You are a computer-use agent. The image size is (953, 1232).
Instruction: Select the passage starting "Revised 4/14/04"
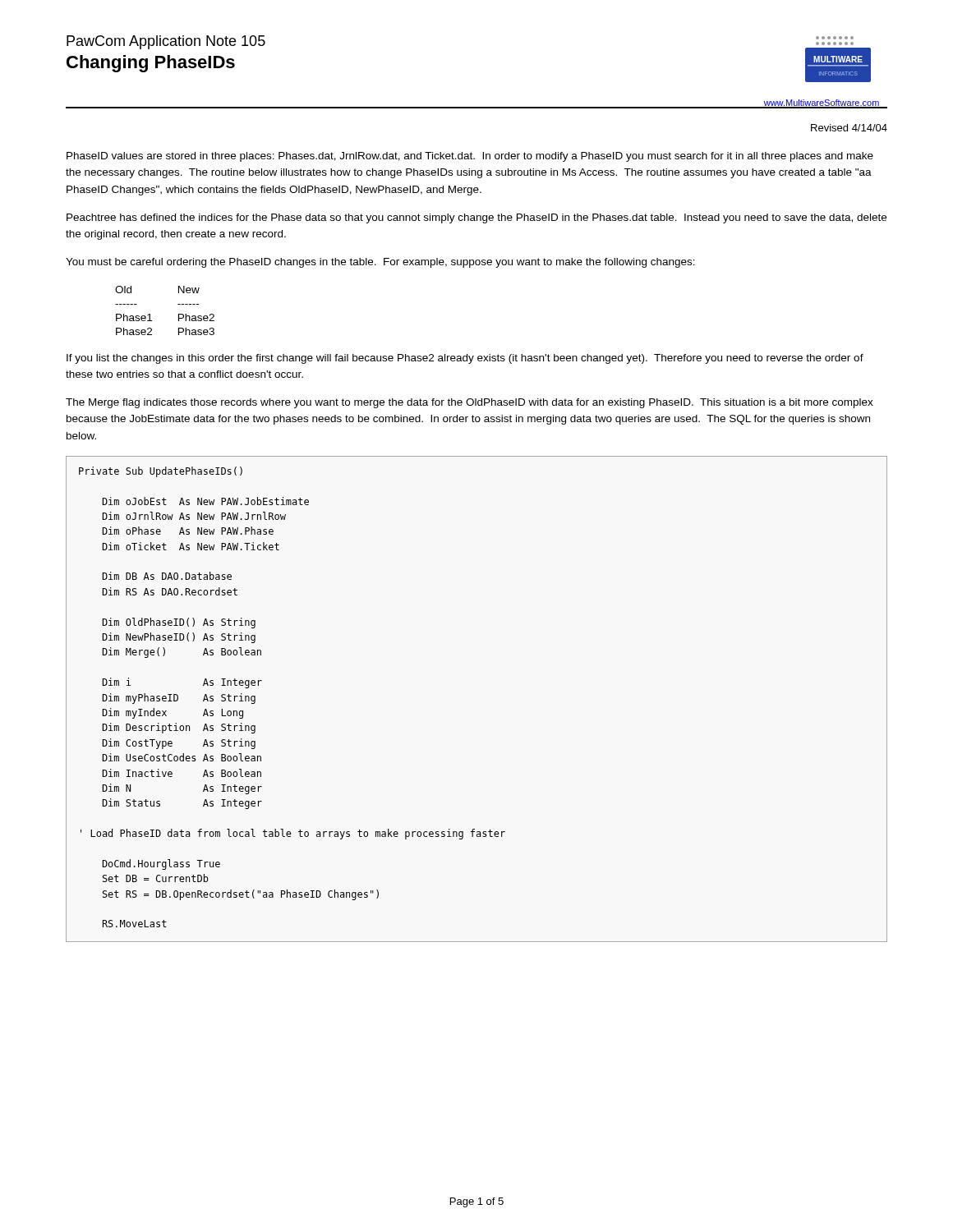pyautogui.click(x=849, y=128)
